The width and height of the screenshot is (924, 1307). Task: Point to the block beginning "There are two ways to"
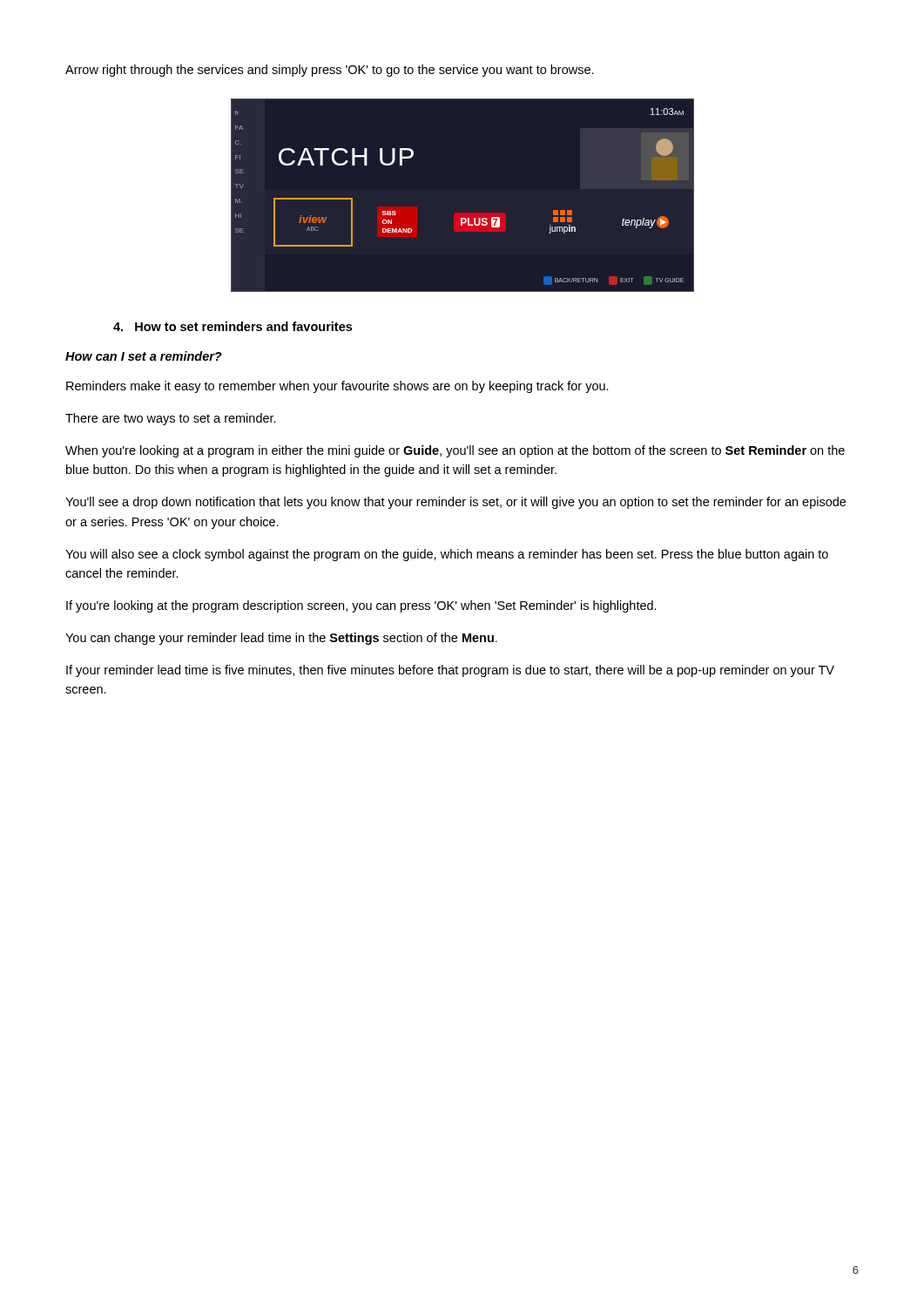171,419
